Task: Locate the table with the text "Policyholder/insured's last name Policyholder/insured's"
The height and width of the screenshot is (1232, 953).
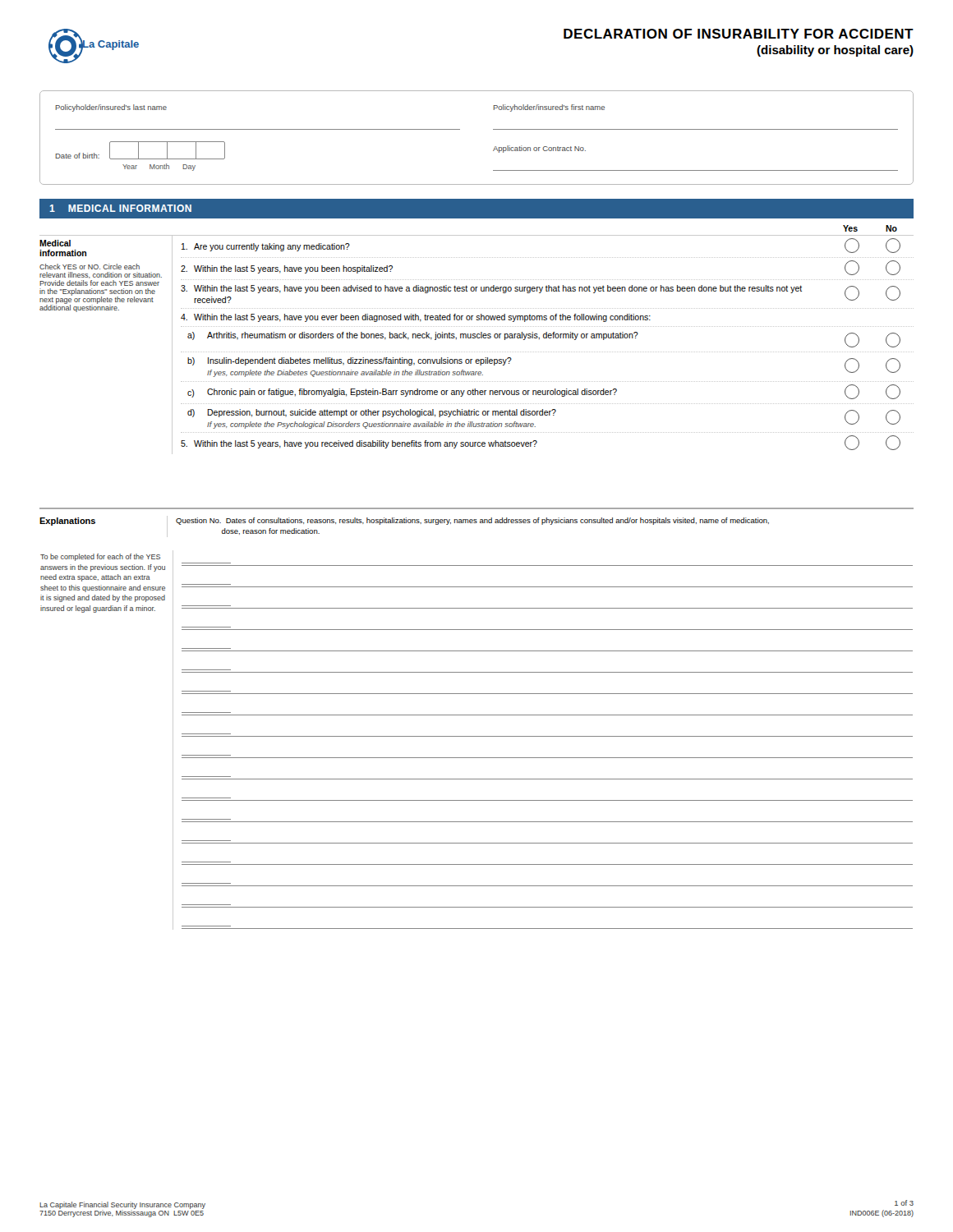Action: click(x=476, y=138)
